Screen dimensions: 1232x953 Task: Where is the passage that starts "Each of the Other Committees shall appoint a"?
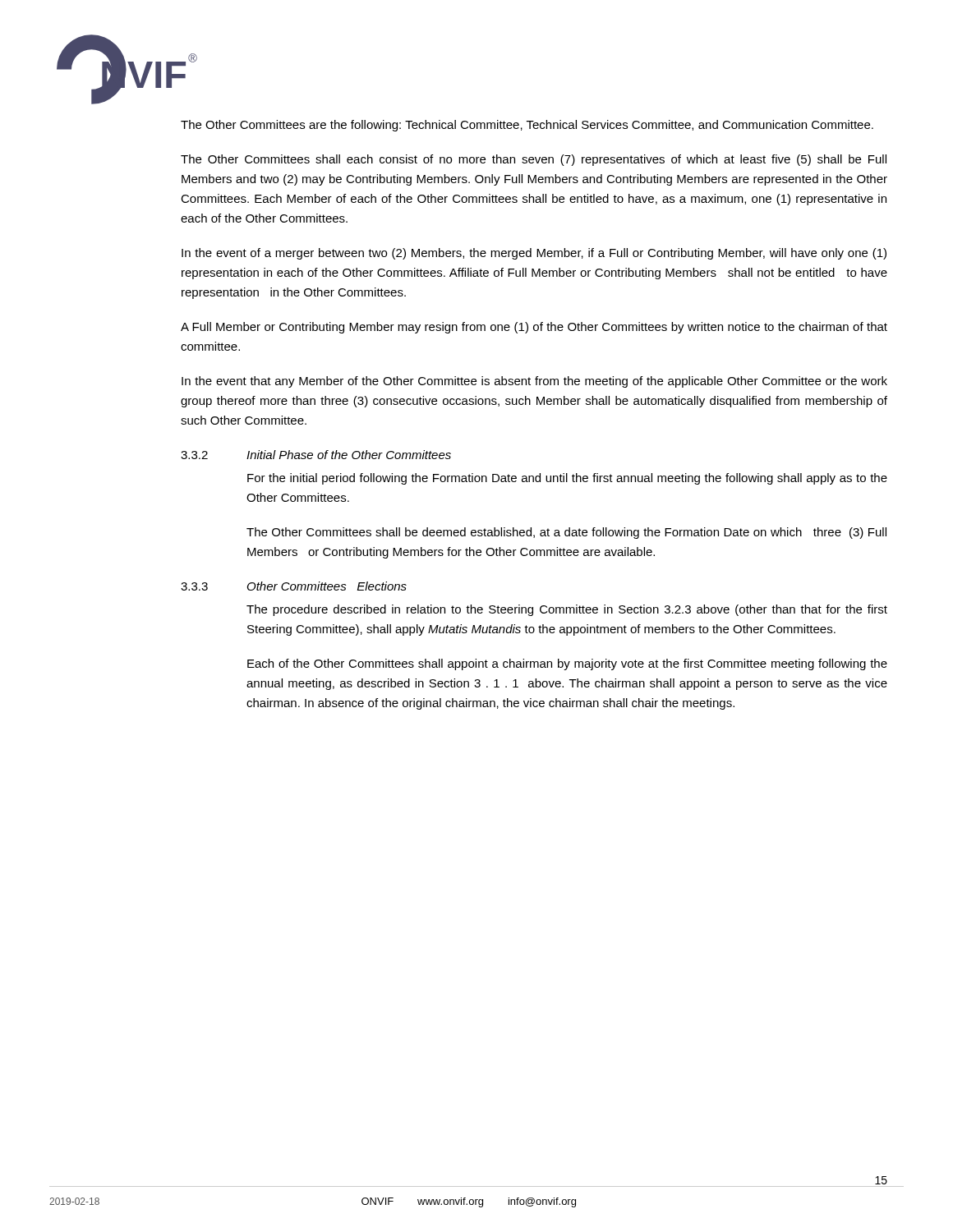click(x=567, y=683)
